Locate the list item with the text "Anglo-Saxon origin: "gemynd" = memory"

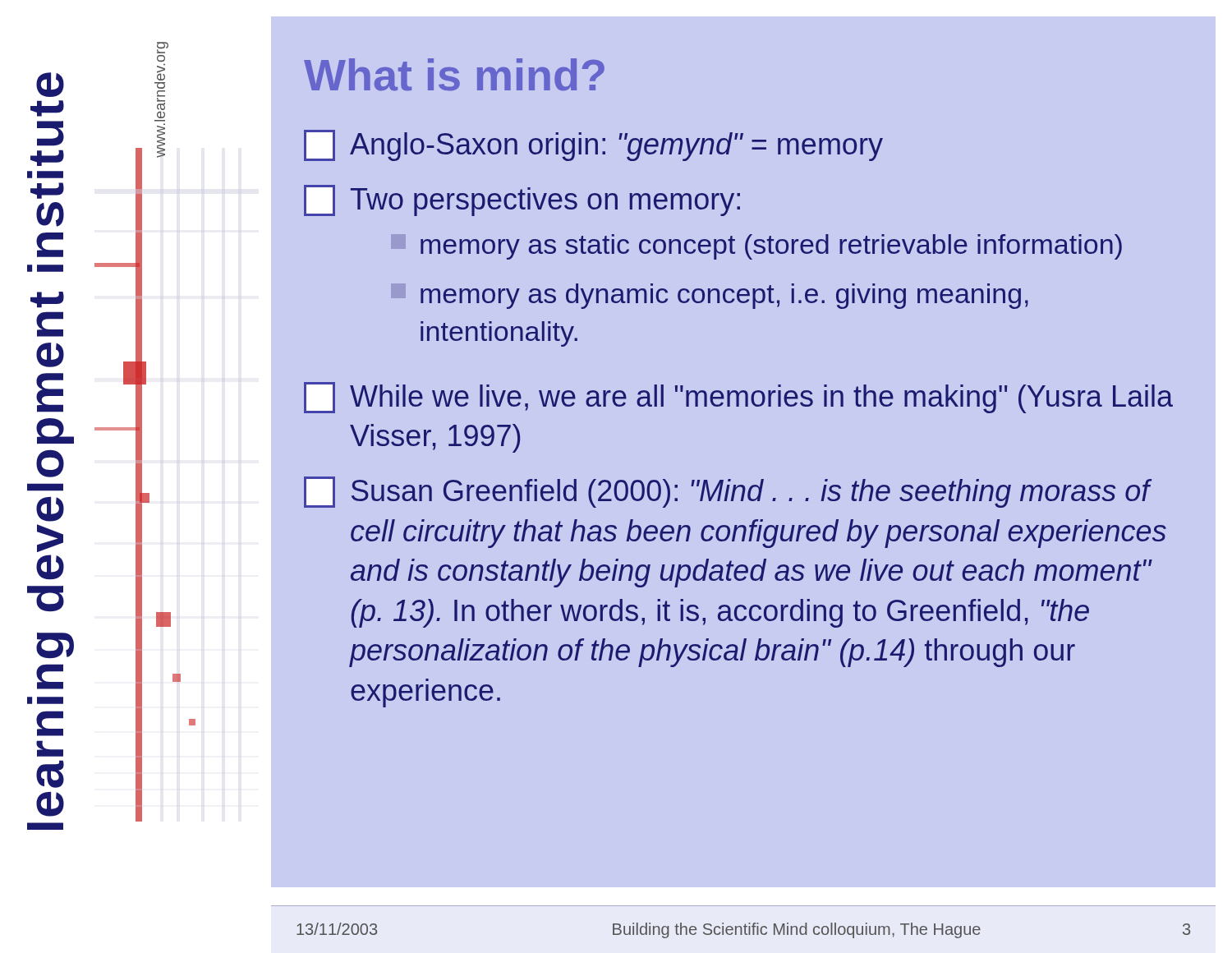pos(743,145)
